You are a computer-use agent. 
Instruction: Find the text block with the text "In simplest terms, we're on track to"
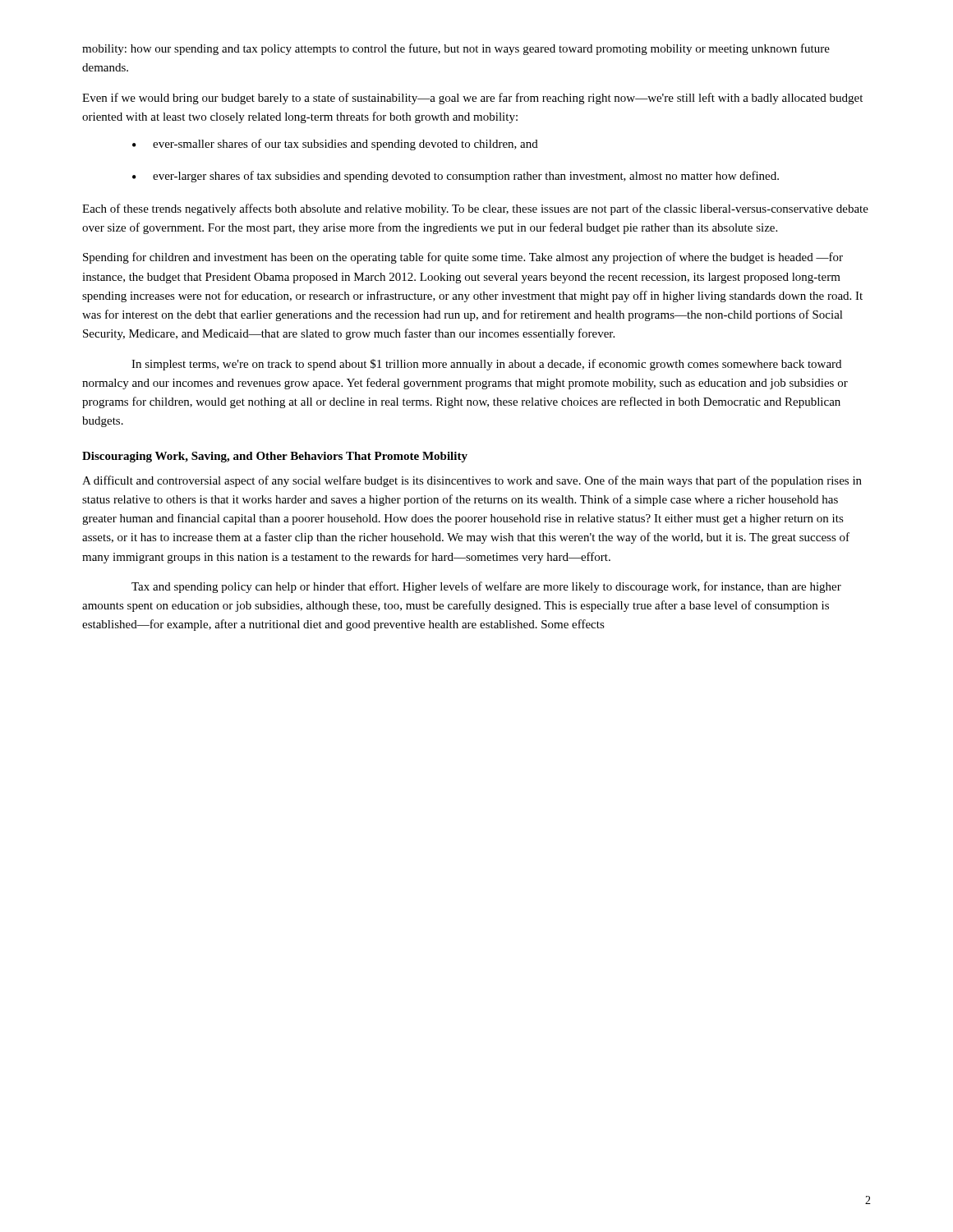click(x=476, y=393)
